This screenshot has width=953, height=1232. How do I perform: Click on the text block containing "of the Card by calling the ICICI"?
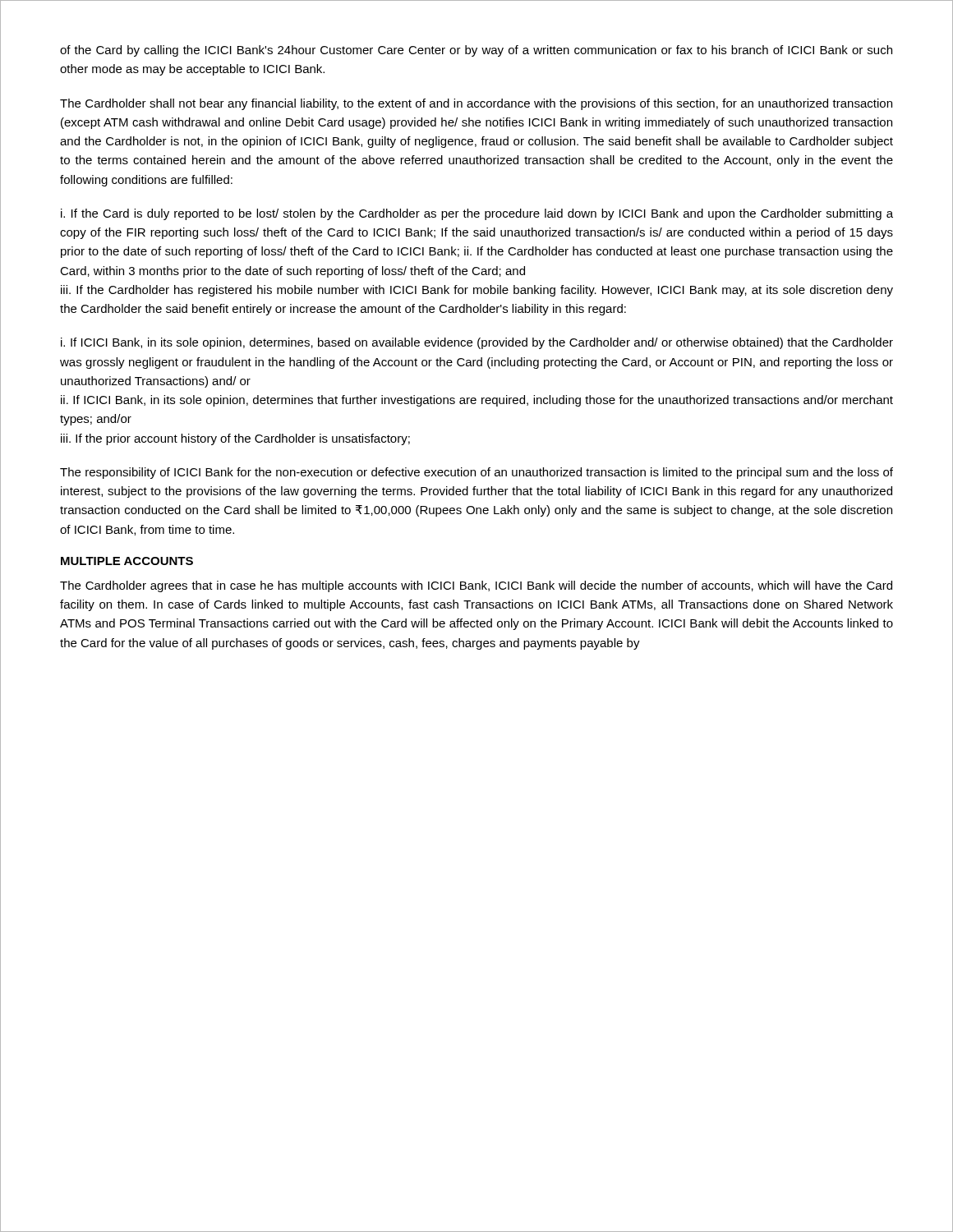(x=476, y=59)
